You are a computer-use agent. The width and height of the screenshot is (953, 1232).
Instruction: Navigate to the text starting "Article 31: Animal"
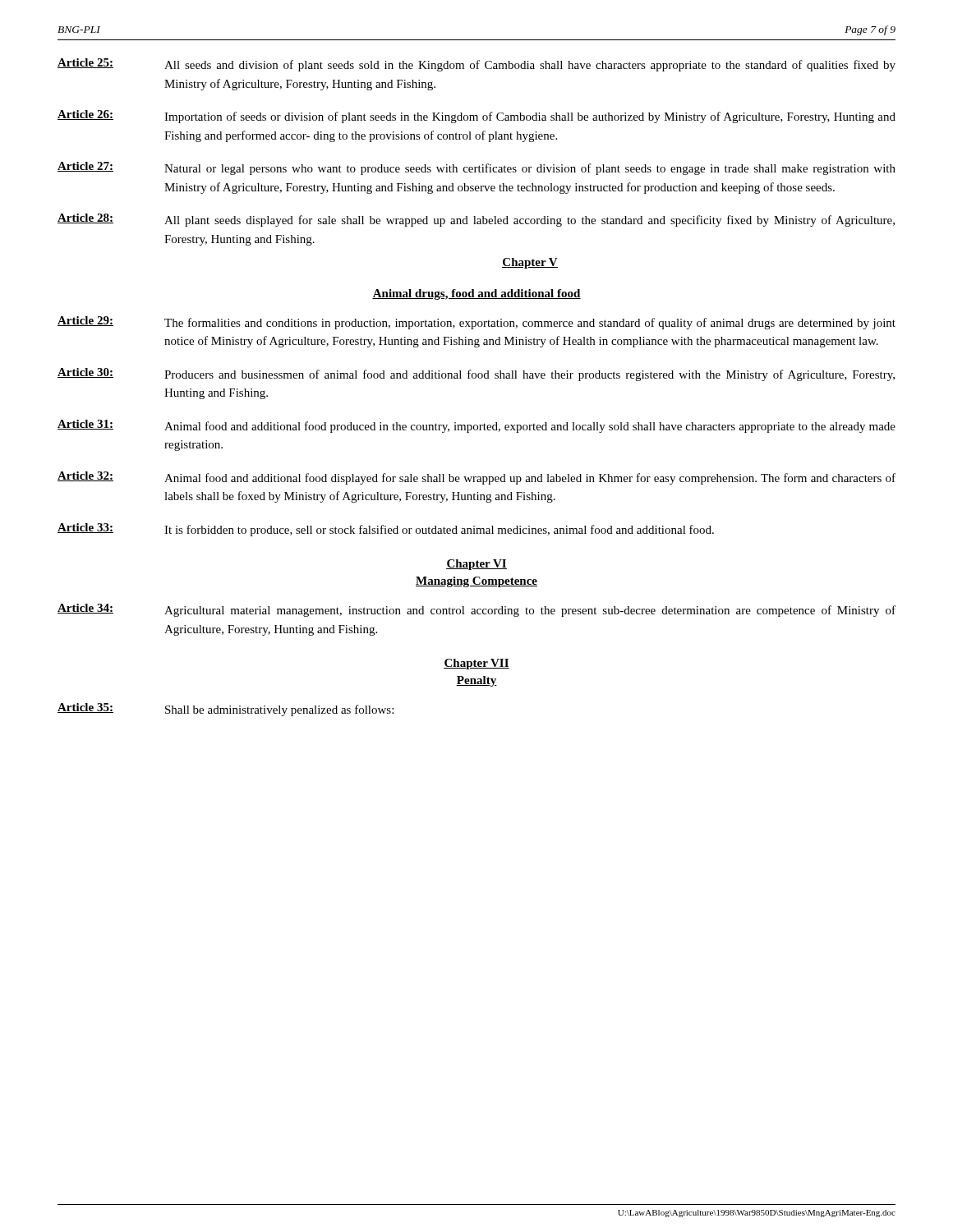pyautogui.click(x=476, y=435)
